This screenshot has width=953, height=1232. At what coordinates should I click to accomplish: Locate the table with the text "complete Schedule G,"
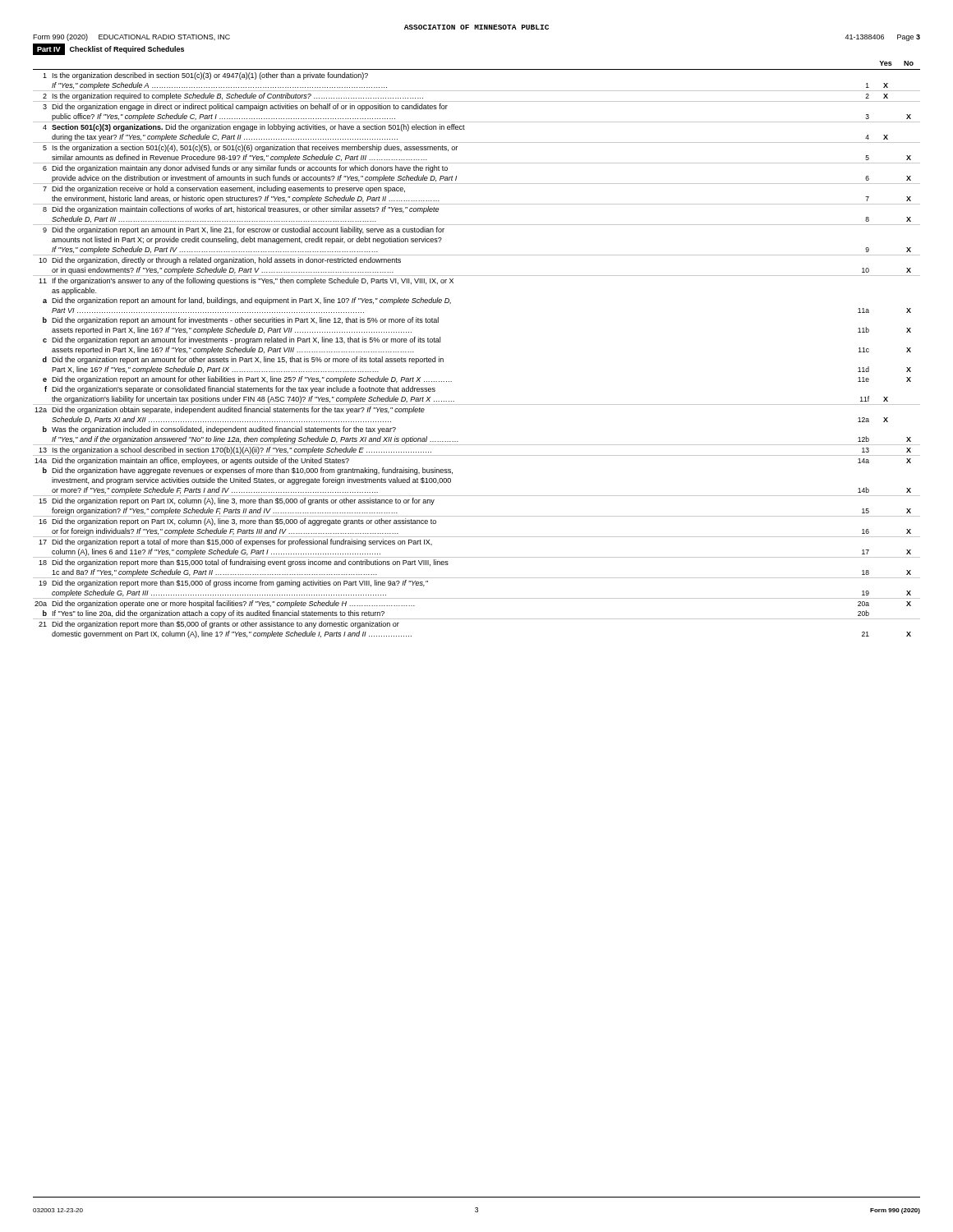pyautogui.click(x=476, y=349)
